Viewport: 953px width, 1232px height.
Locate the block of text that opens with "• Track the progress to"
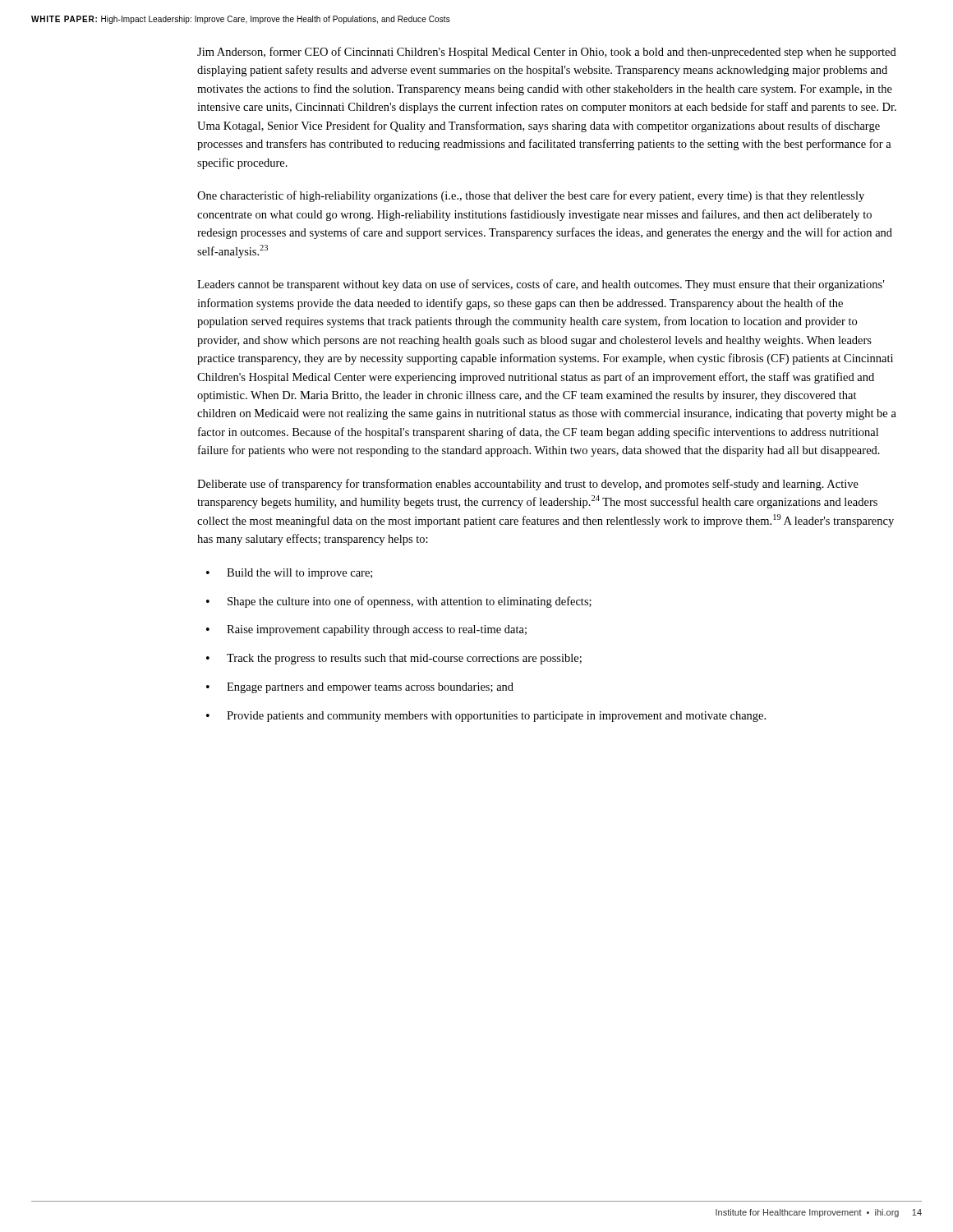(x=551, y=659)
